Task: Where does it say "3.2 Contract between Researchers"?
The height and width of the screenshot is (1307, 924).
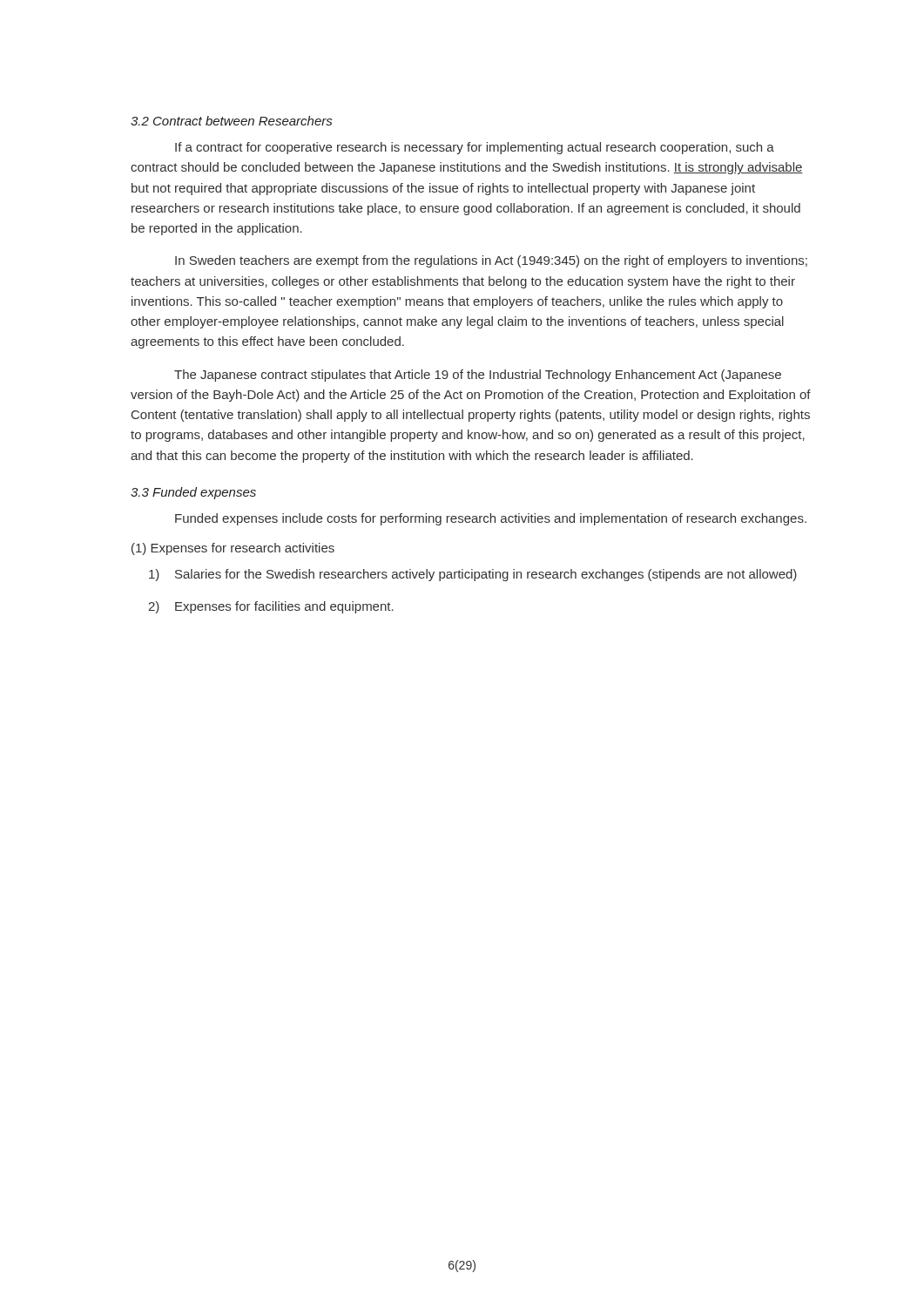Action: [232, 121]
